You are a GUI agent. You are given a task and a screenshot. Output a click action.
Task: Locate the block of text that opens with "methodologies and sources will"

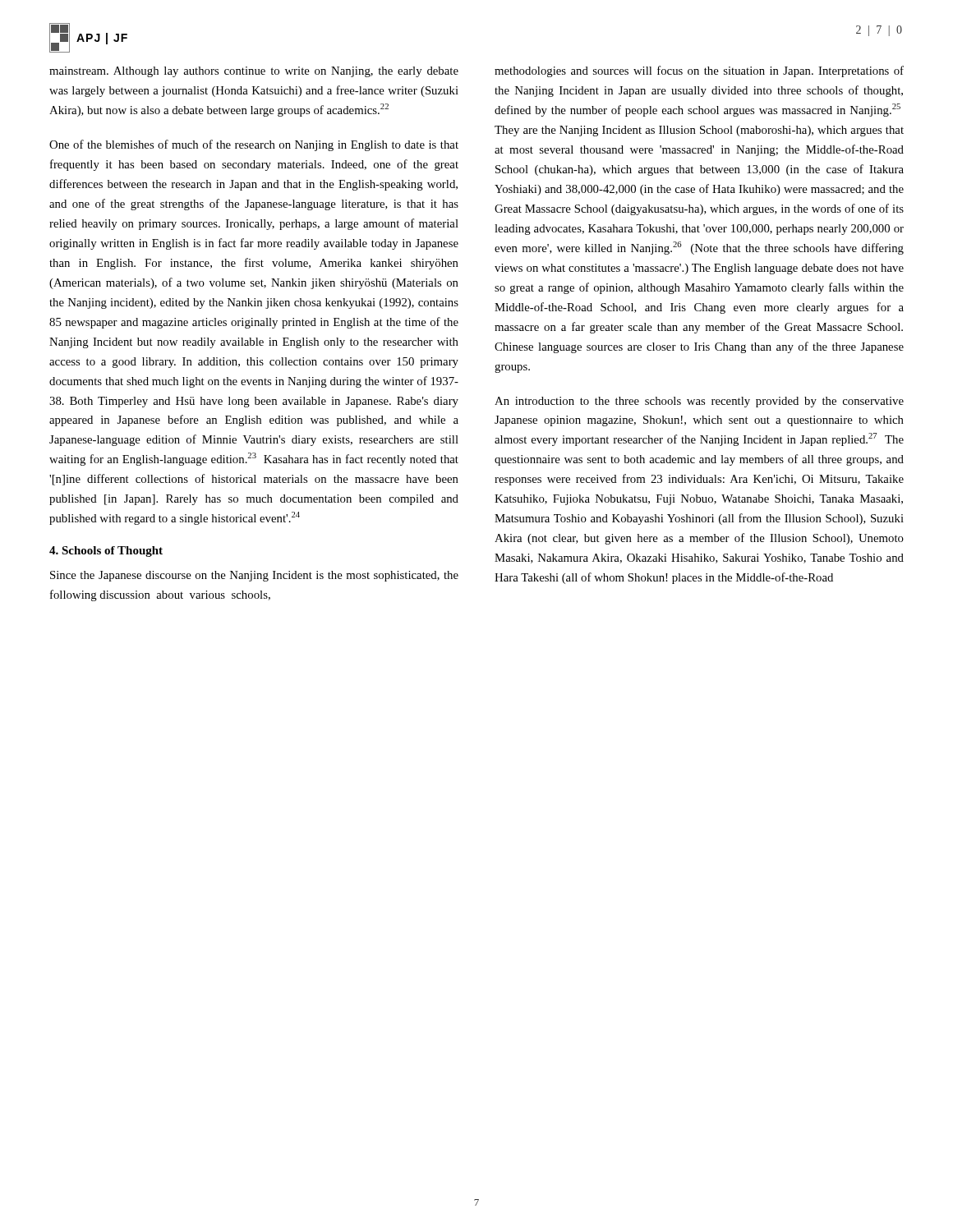click(x=699, y=219)
